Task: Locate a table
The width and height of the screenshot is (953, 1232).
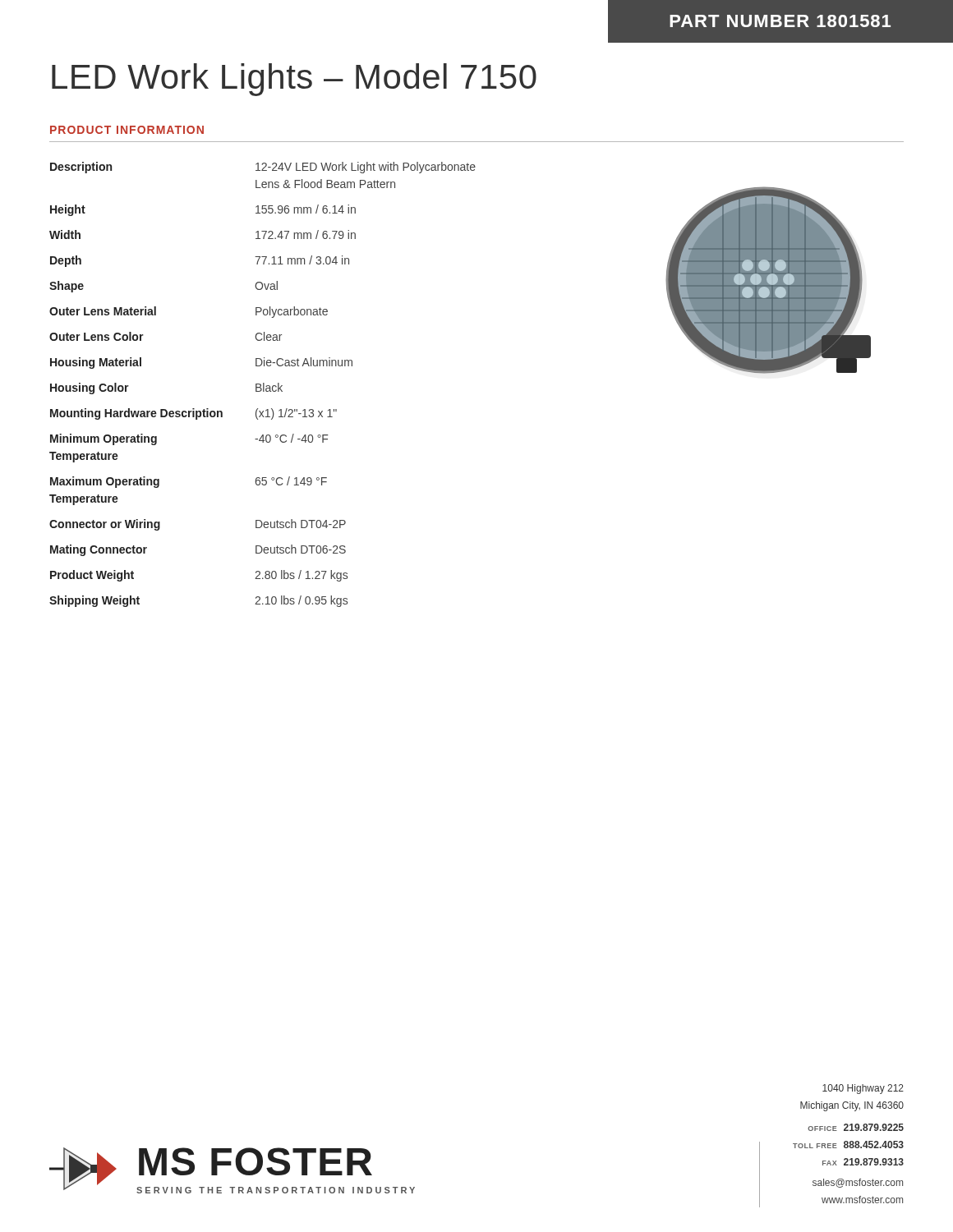Action: pos(279,384)
